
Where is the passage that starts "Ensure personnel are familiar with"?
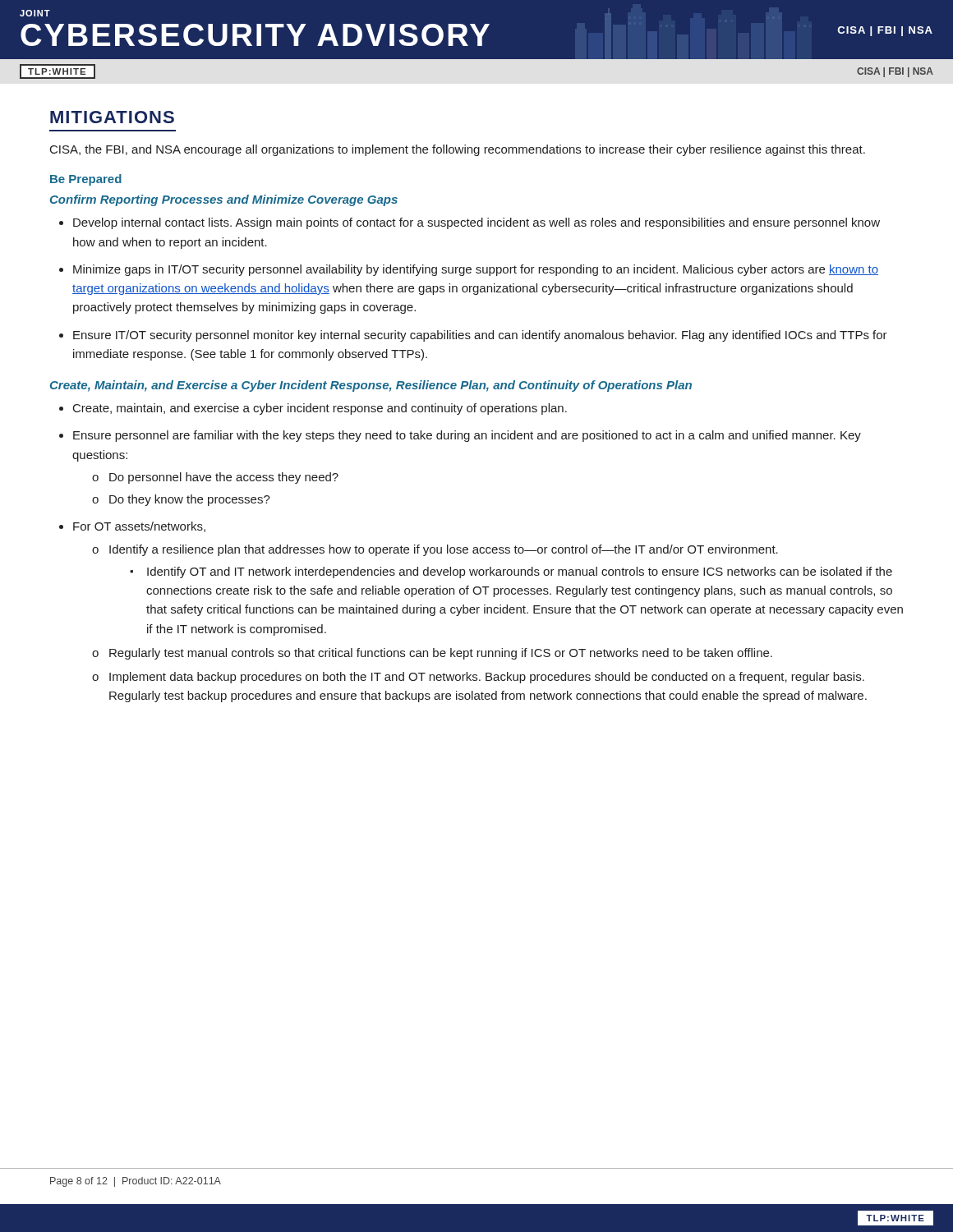pos(467,436)
